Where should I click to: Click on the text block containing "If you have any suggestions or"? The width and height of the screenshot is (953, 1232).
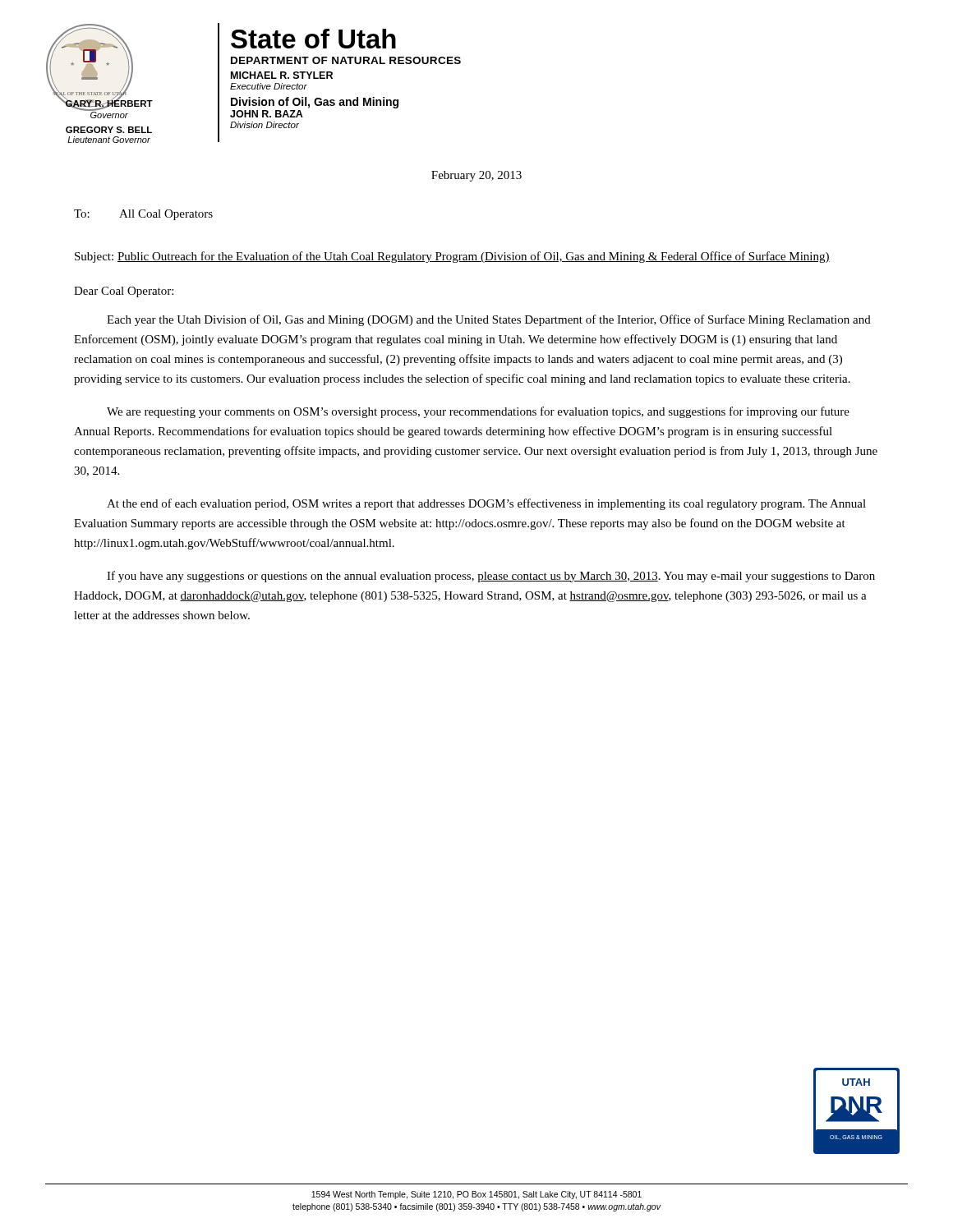coord(475,595)
